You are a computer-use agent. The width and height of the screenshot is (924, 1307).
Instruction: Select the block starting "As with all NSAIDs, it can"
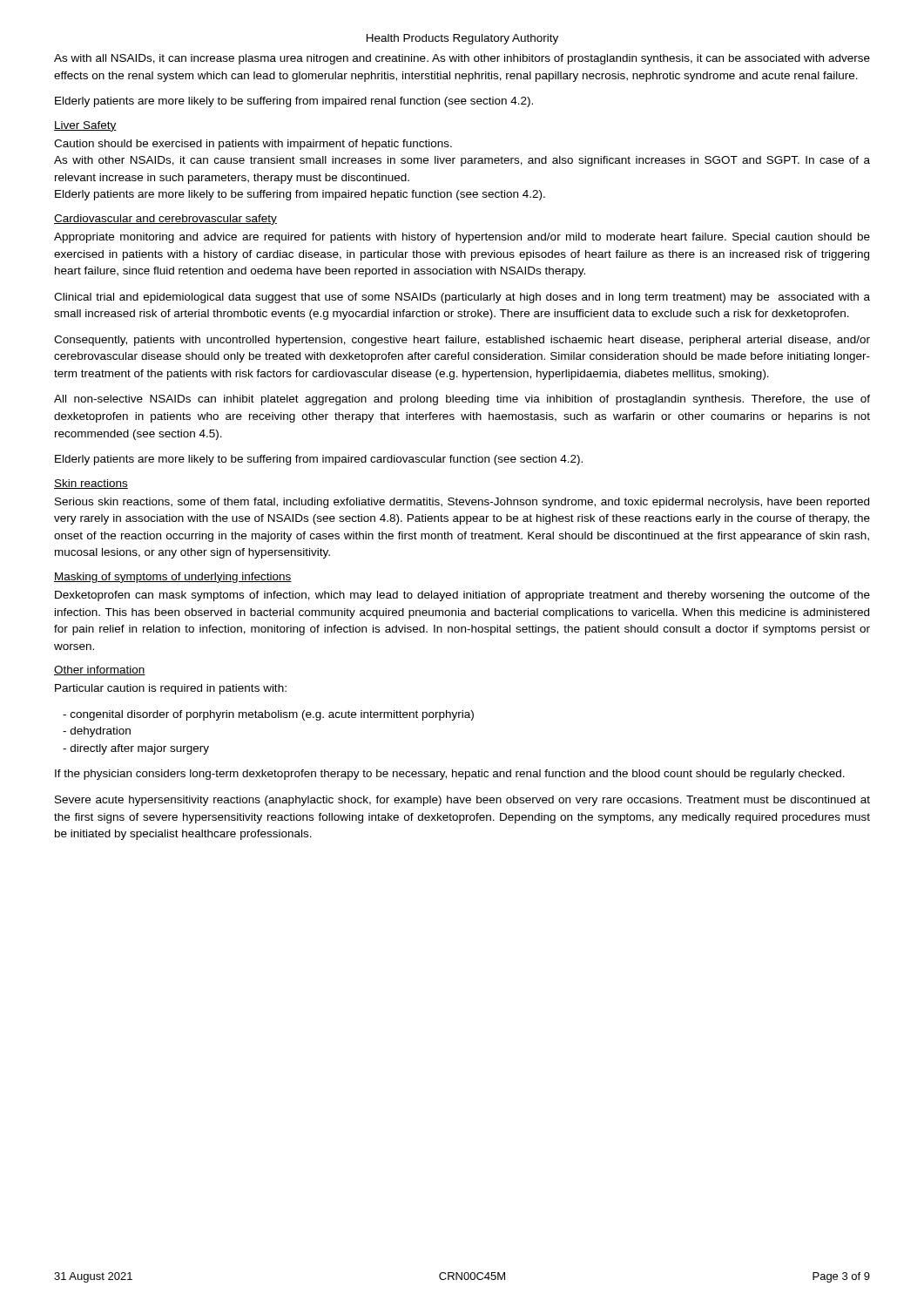click(462, 66)
